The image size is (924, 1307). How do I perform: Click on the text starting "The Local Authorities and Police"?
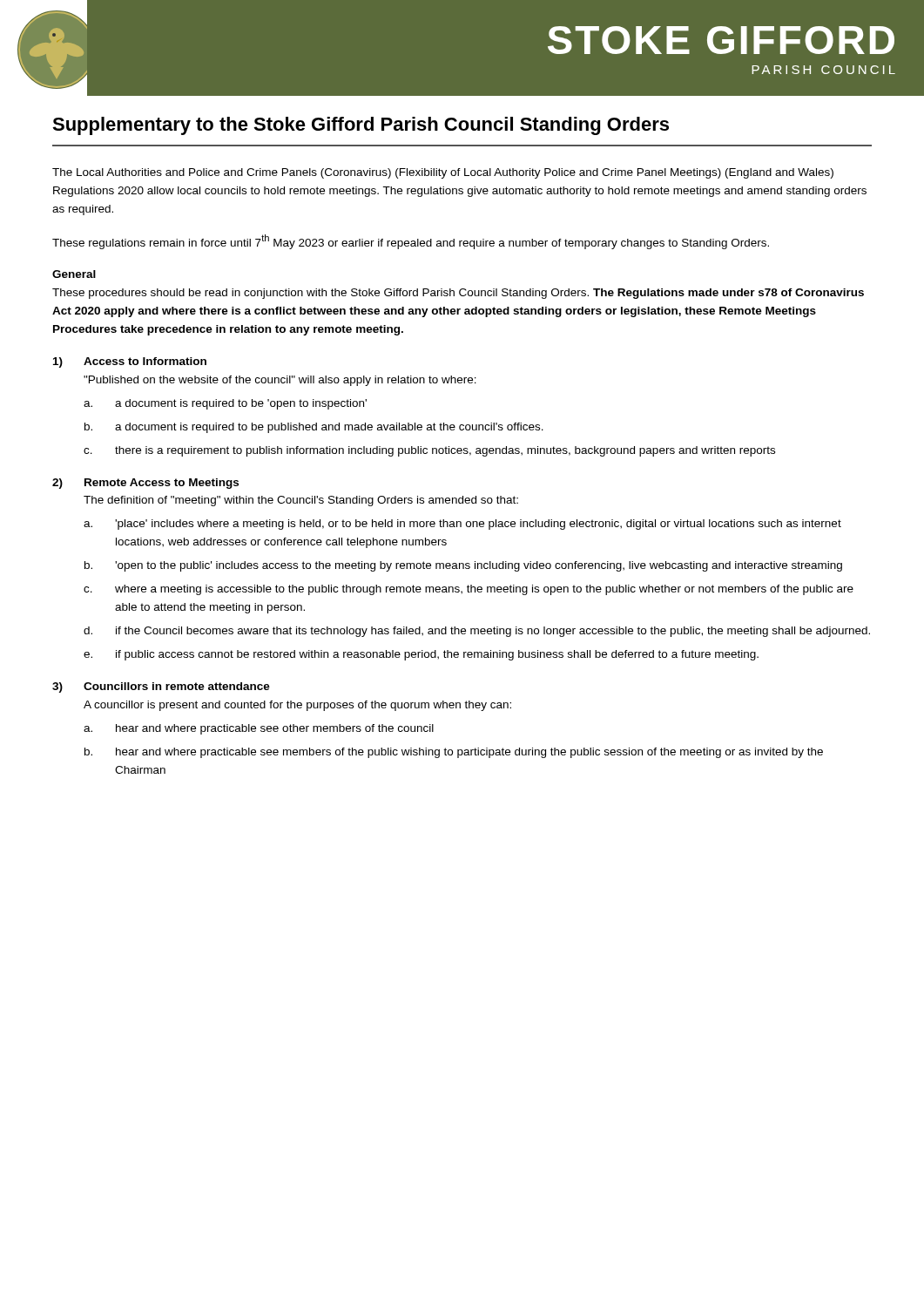(460, 190)
